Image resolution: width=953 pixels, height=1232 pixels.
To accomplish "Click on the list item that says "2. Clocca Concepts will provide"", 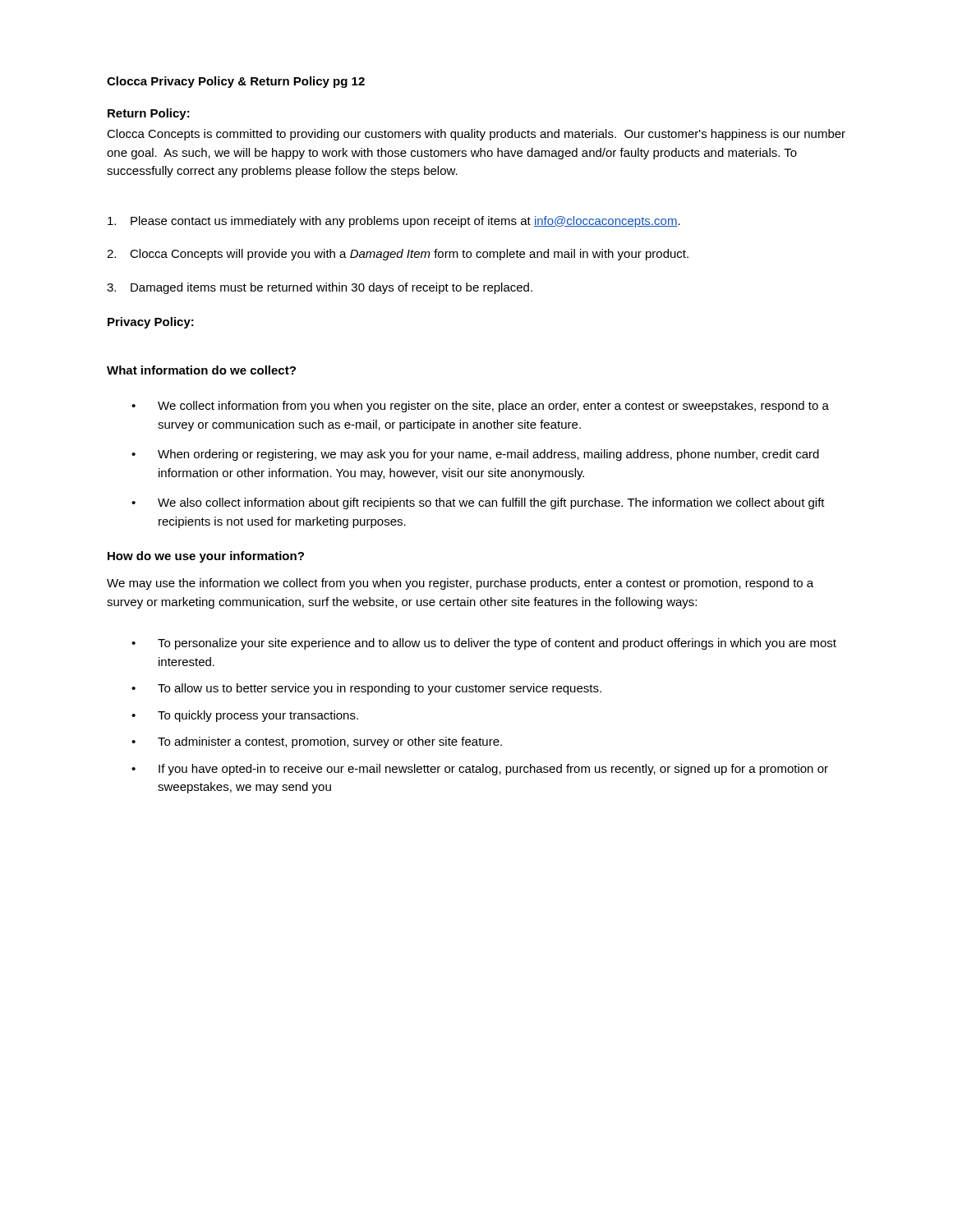I will pos(476,254).
